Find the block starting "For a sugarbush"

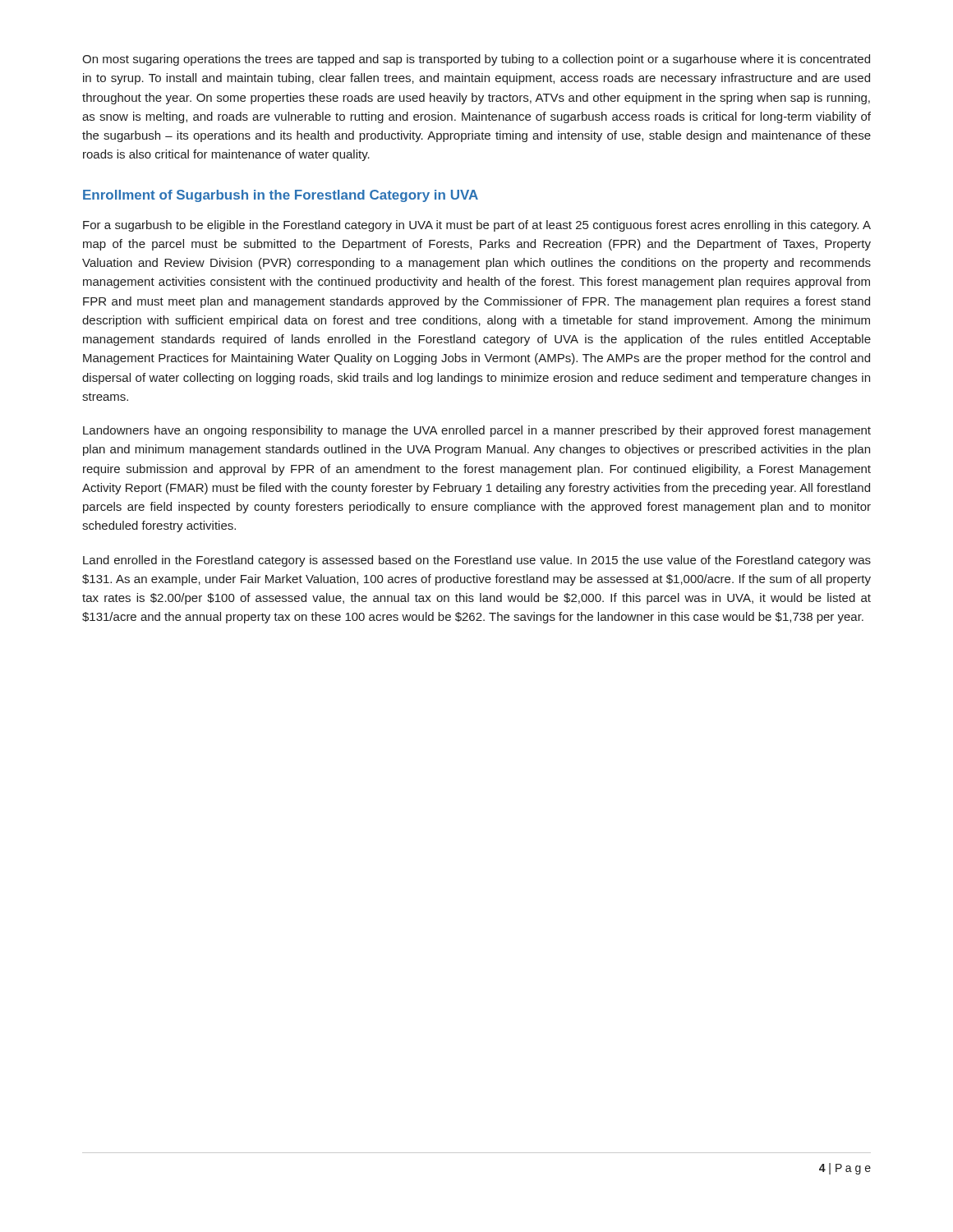click(476, 310)
